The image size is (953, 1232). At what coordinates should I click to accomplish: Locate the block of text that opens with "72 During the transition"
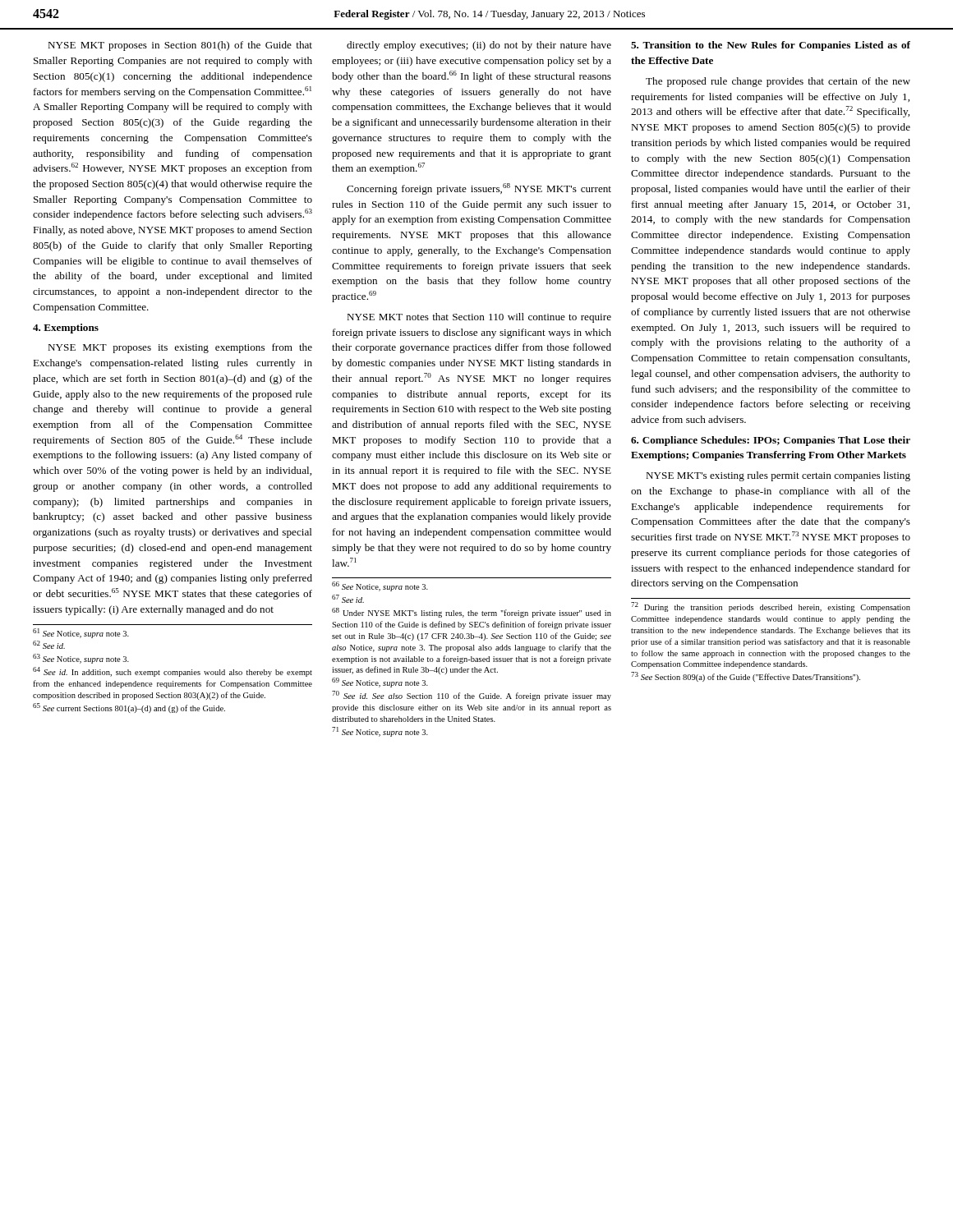tap(771, 642)
